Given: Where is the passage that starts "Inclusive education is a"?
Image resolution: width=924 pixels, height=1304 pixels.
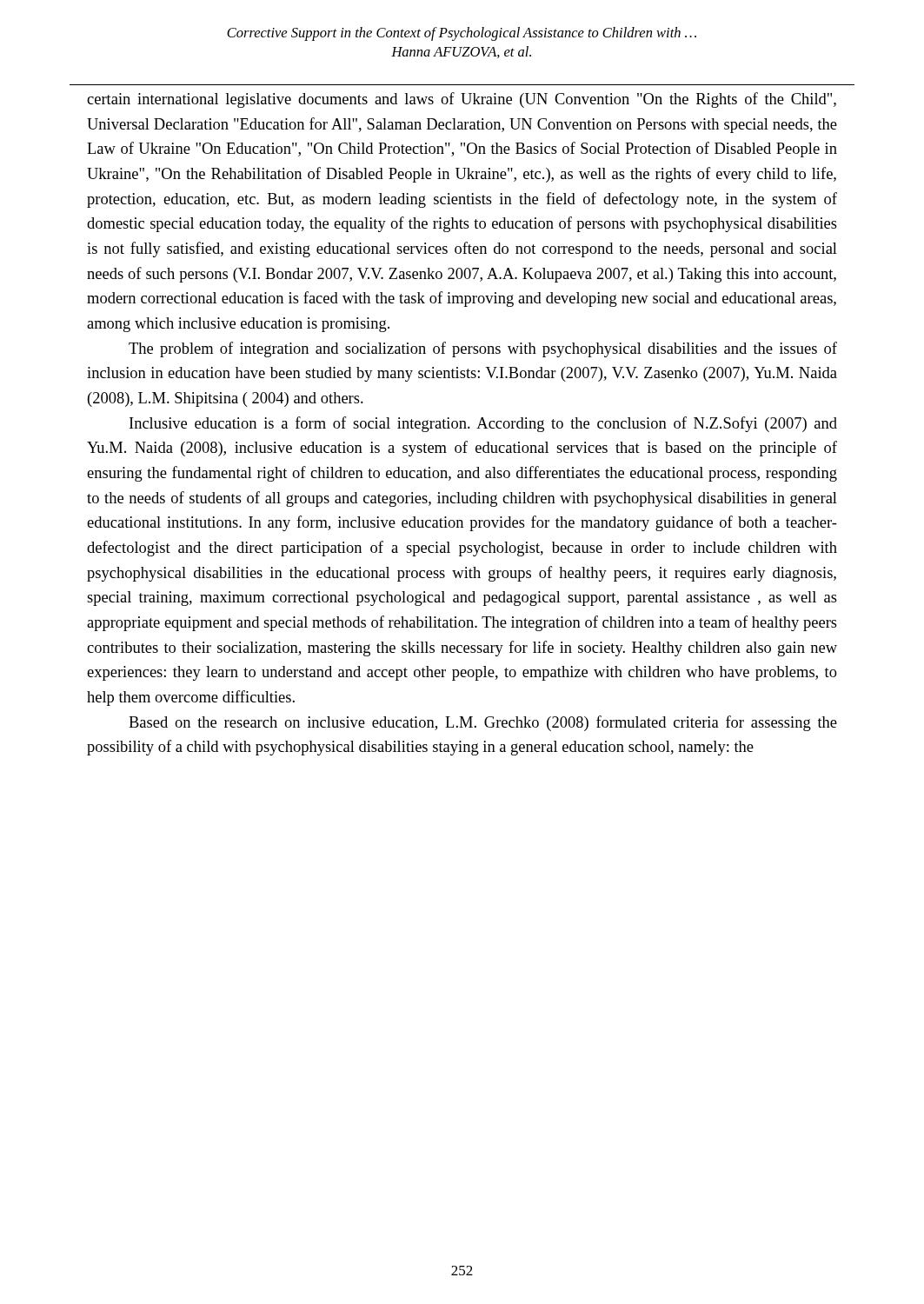Looking at the screenshot, I should click(x=462, y=561).
